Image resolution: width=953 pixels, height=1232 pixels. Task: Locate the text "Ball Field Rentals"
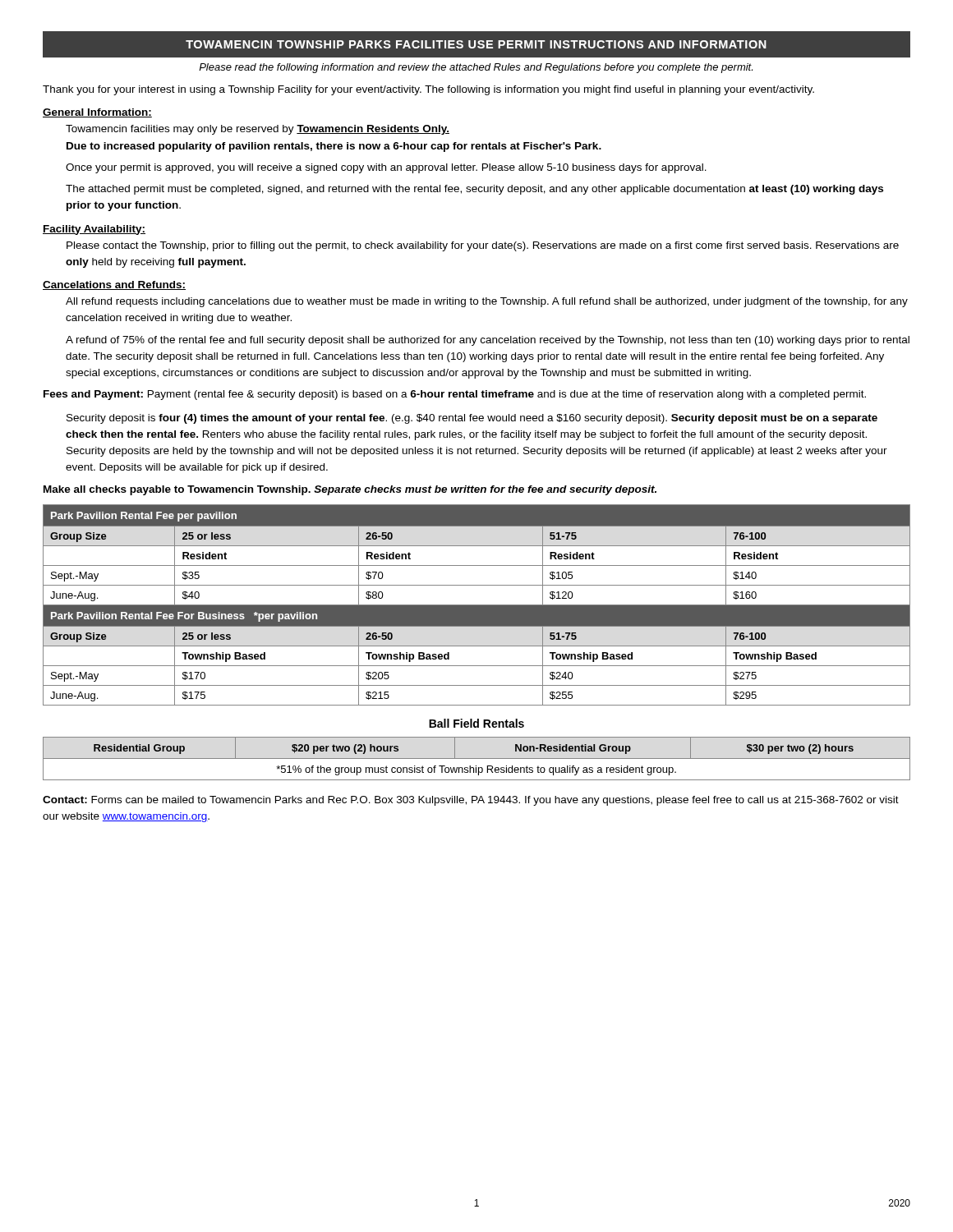(476, 723)
